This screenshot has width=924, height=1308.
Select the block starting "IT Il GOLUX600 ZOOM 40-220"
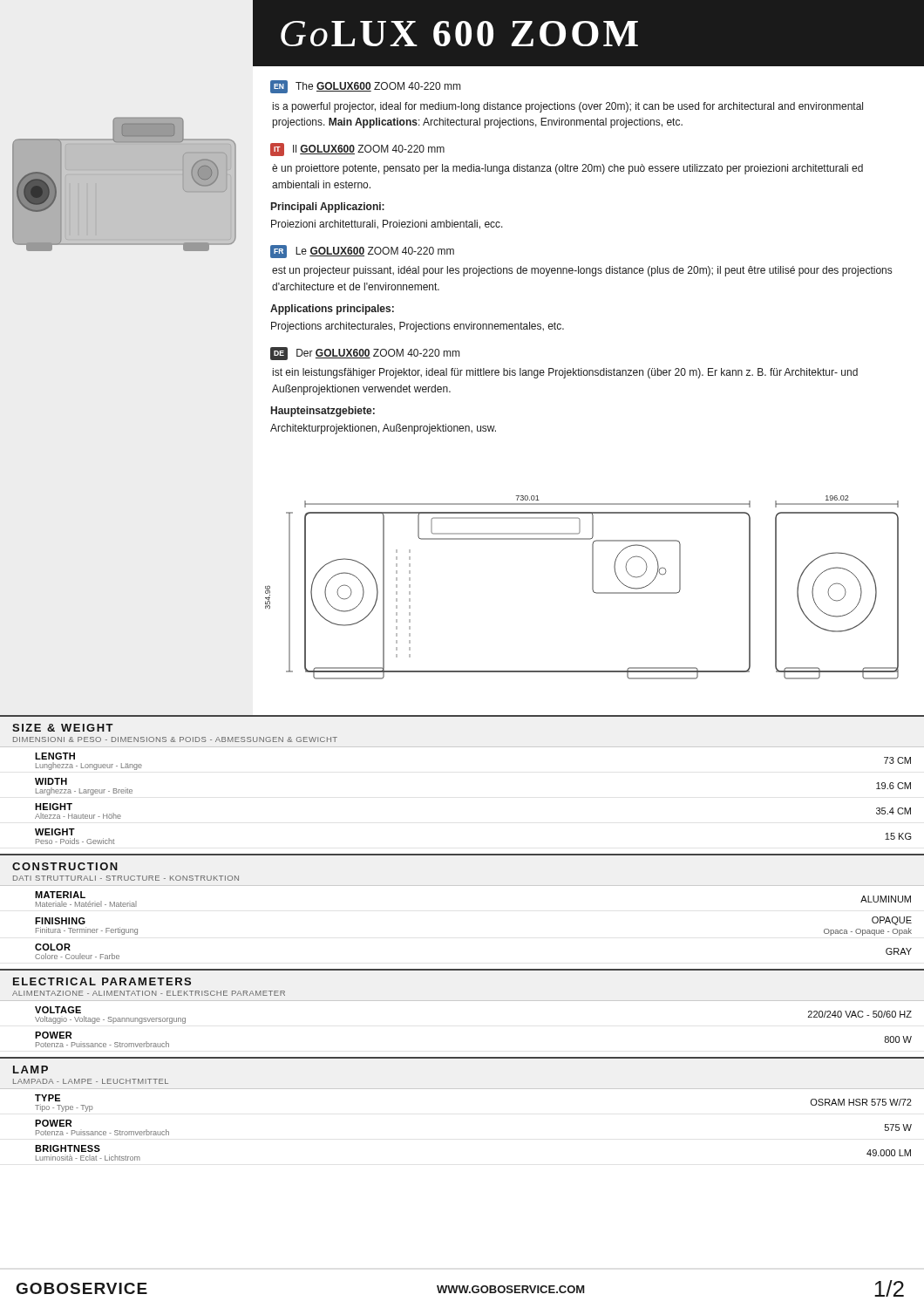tap(357, 150)
